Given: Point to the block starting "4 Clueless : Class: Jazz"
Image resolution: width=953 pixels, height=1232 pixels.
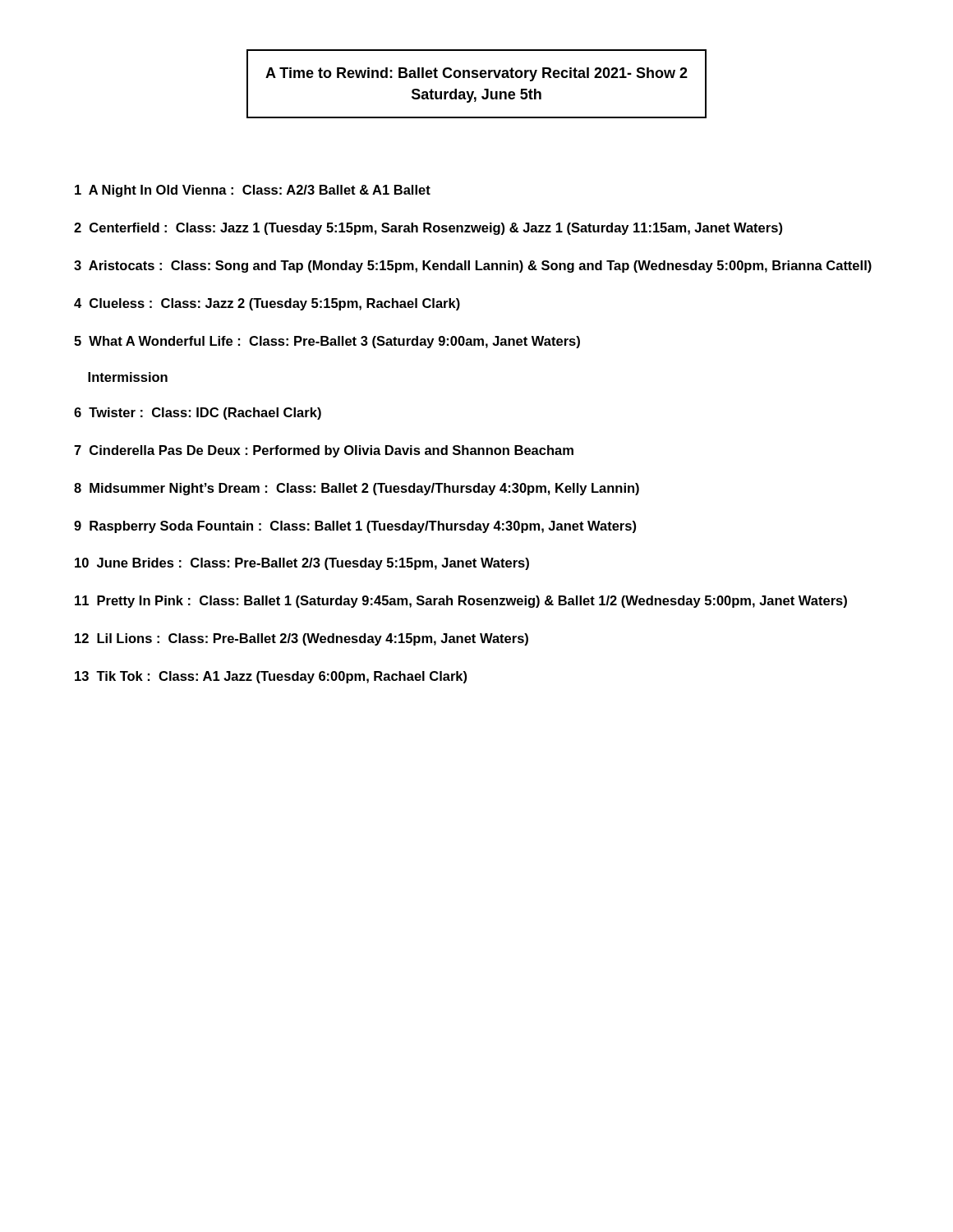Looking at the screenshot, I should point(267,303).
